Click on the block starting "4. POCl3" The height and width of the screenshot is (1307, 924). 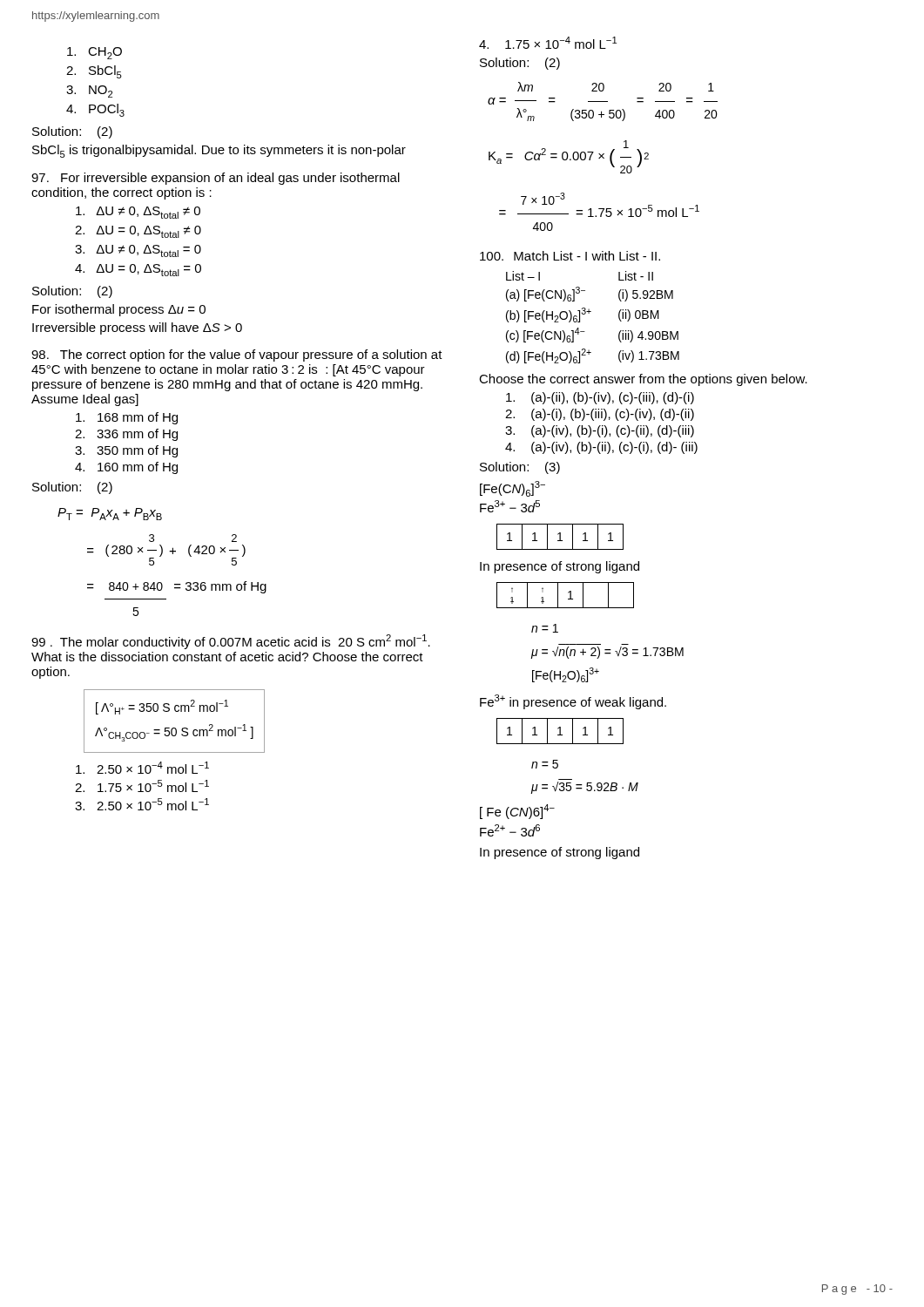[x=95, y=110]
